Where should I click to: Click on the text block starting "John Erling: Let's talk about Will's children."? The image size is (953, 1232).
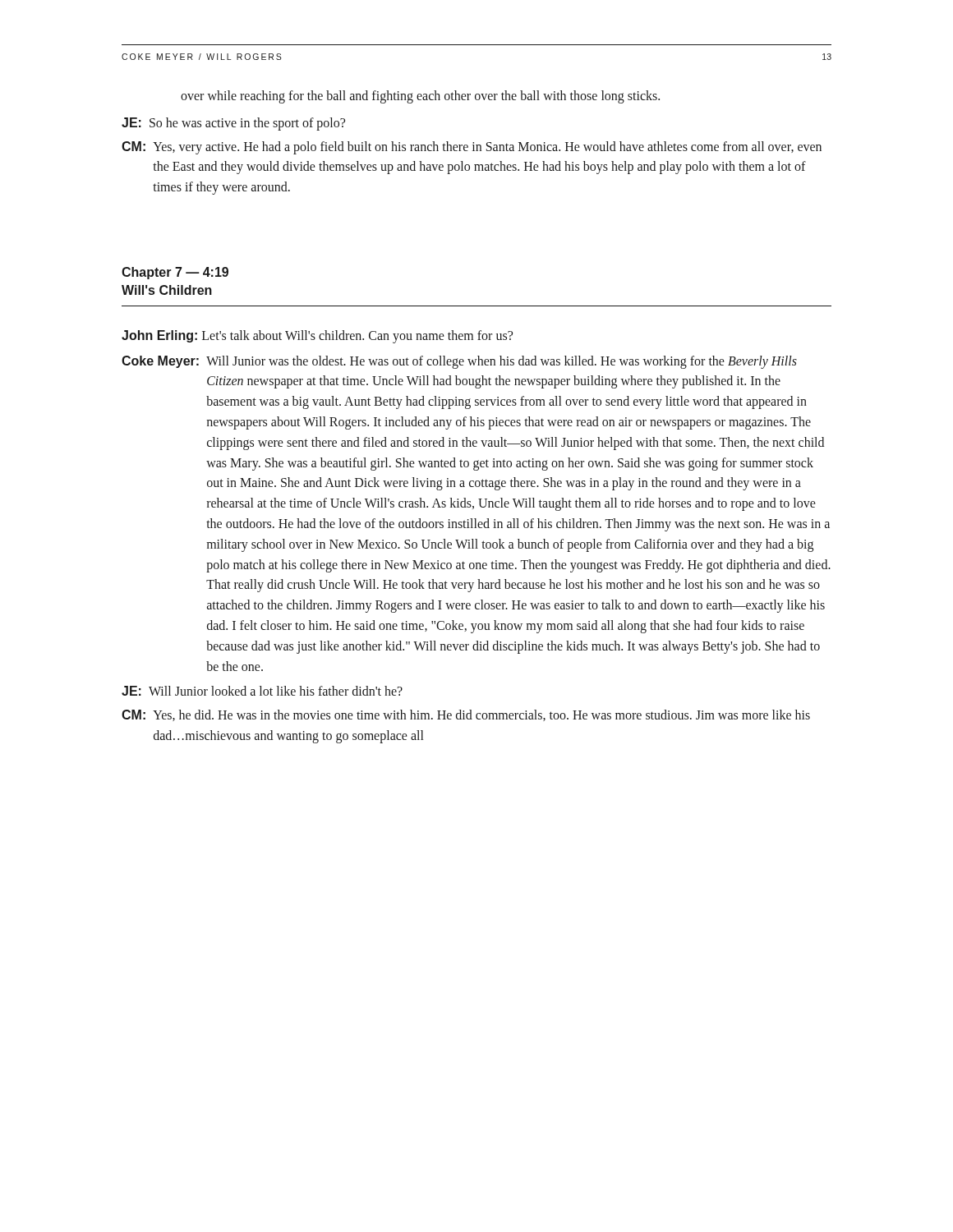coord(317,335)
